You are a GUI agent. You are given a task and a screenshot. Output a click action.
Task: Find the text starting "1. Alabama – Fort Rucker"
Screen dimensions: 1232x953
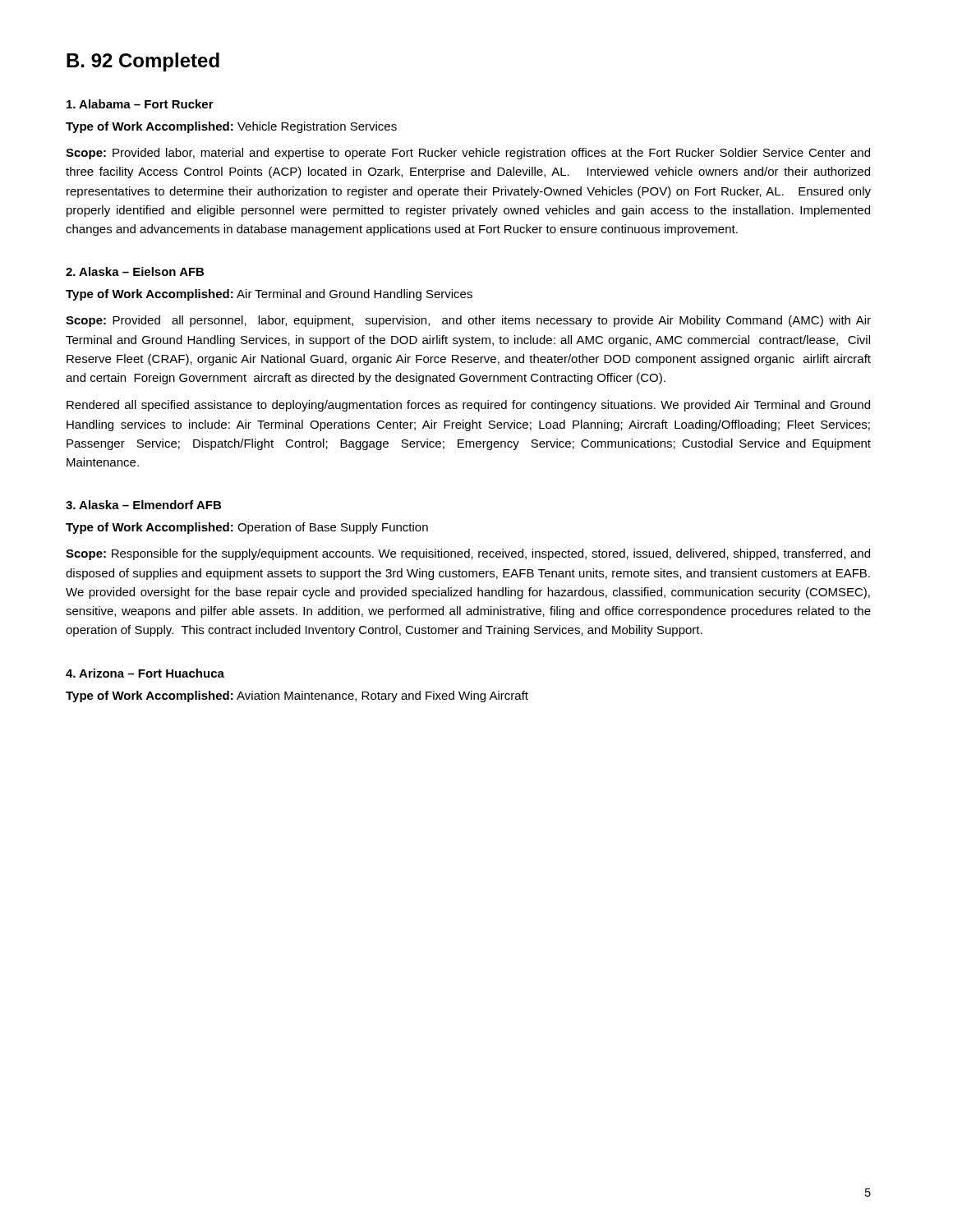tap(139, 104)
